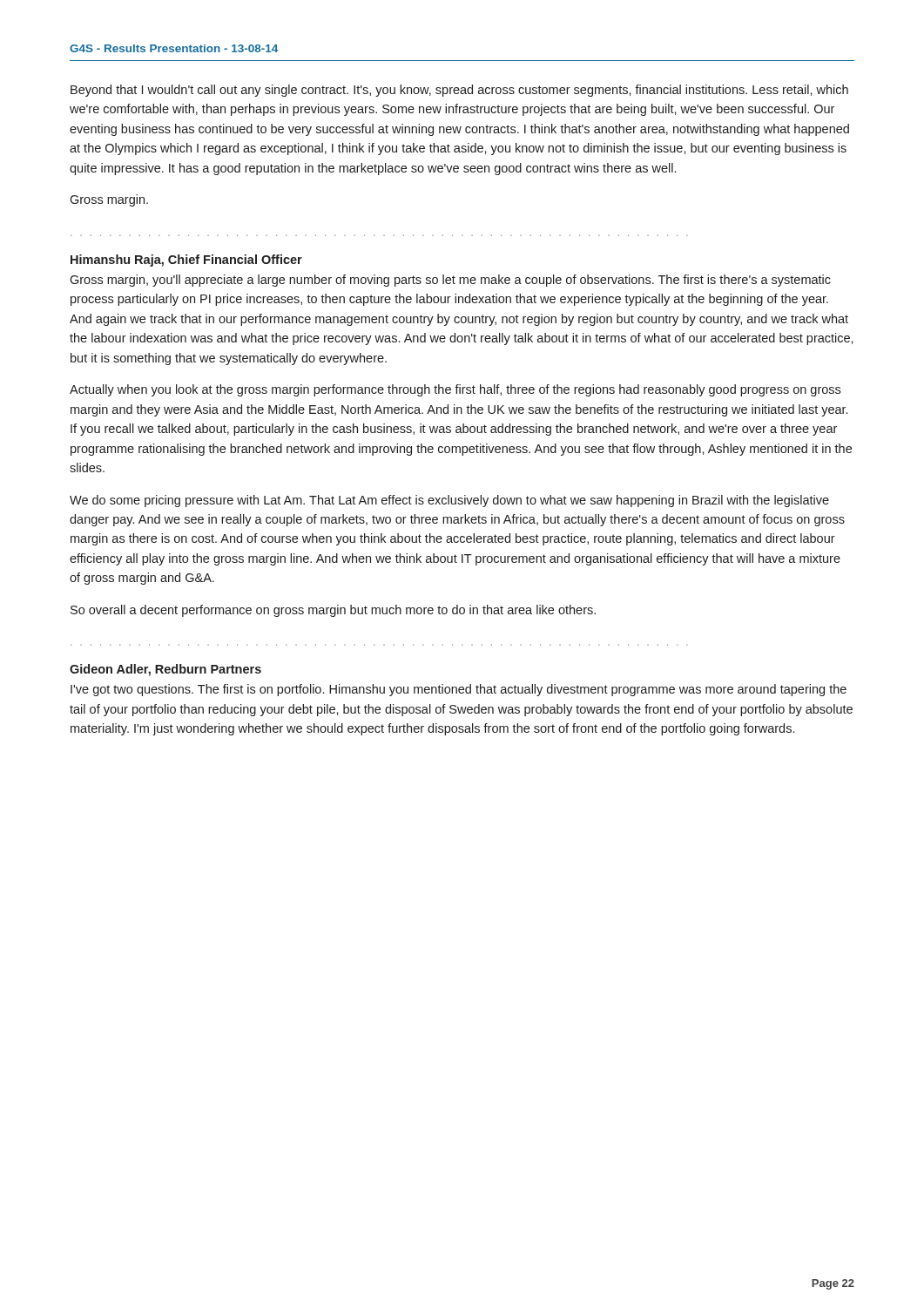924x1307 pixels.
Task: Click on the text block that says "Actually when you look at the gross"
Action: click(461, 429)
